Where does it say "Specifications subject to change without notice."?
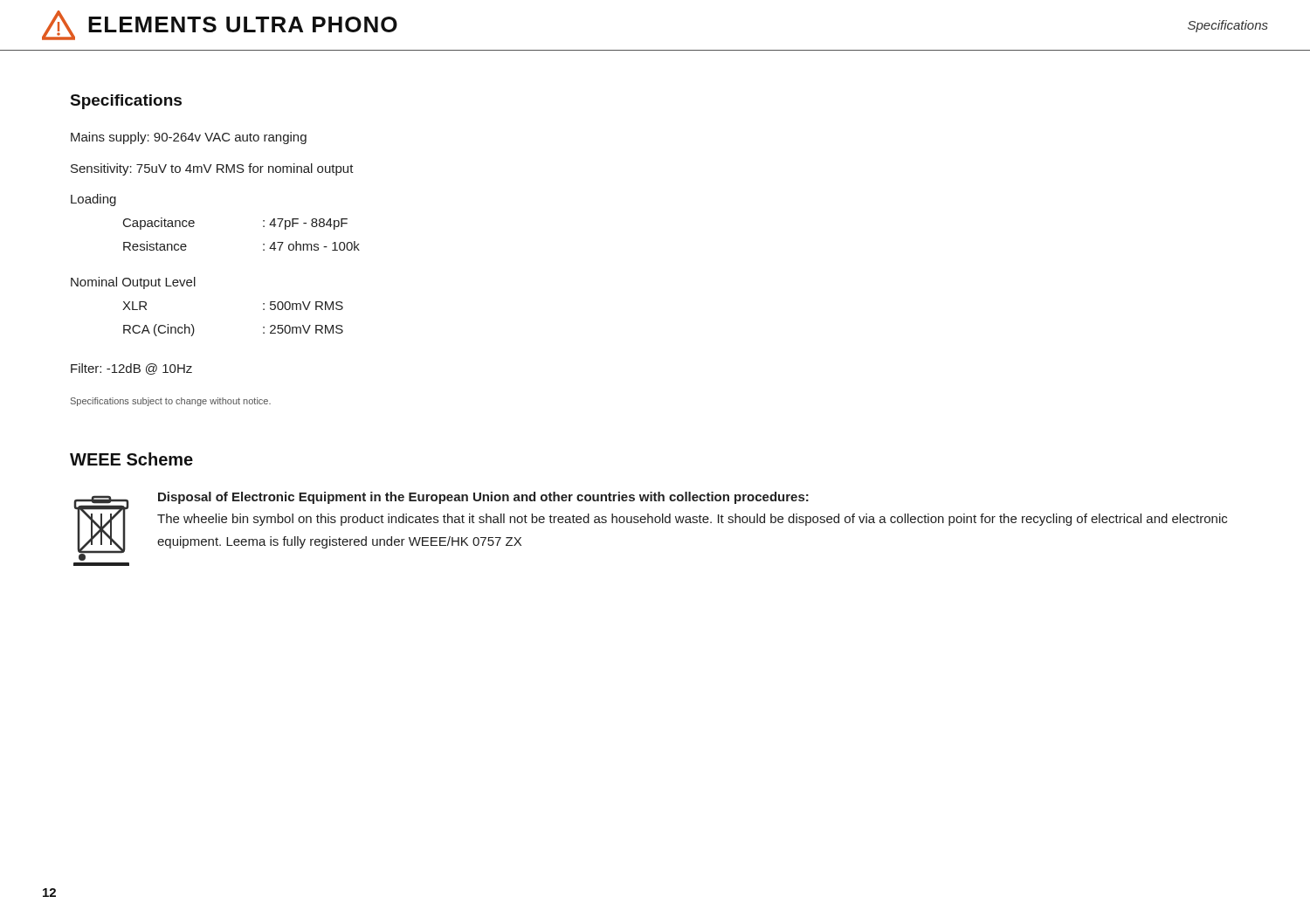The image size is (1310, 924). click(170, 400)
